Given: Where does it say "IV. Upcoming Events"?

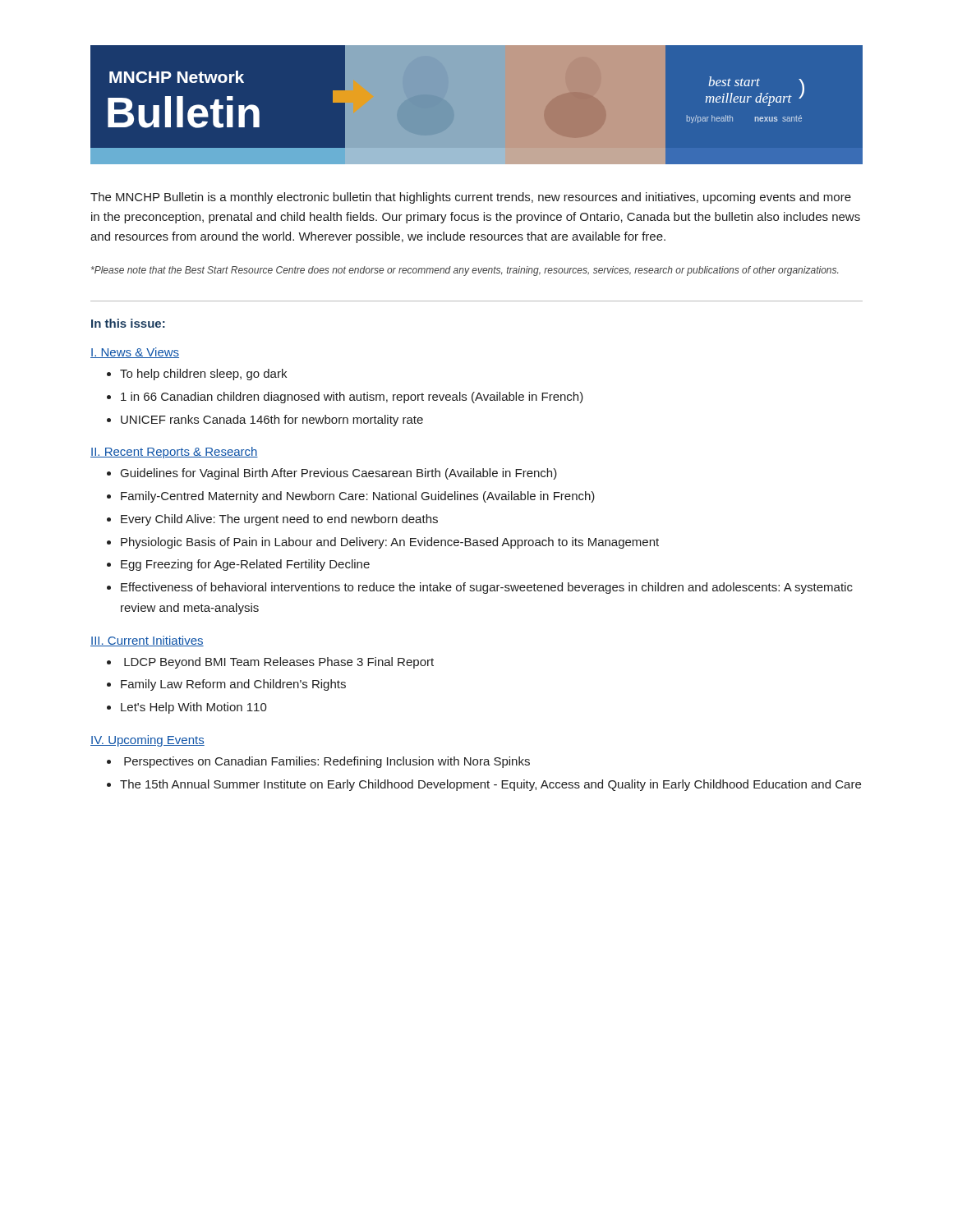Looking at the screenshot, I should pyautogui.click(x=147, y=741).
